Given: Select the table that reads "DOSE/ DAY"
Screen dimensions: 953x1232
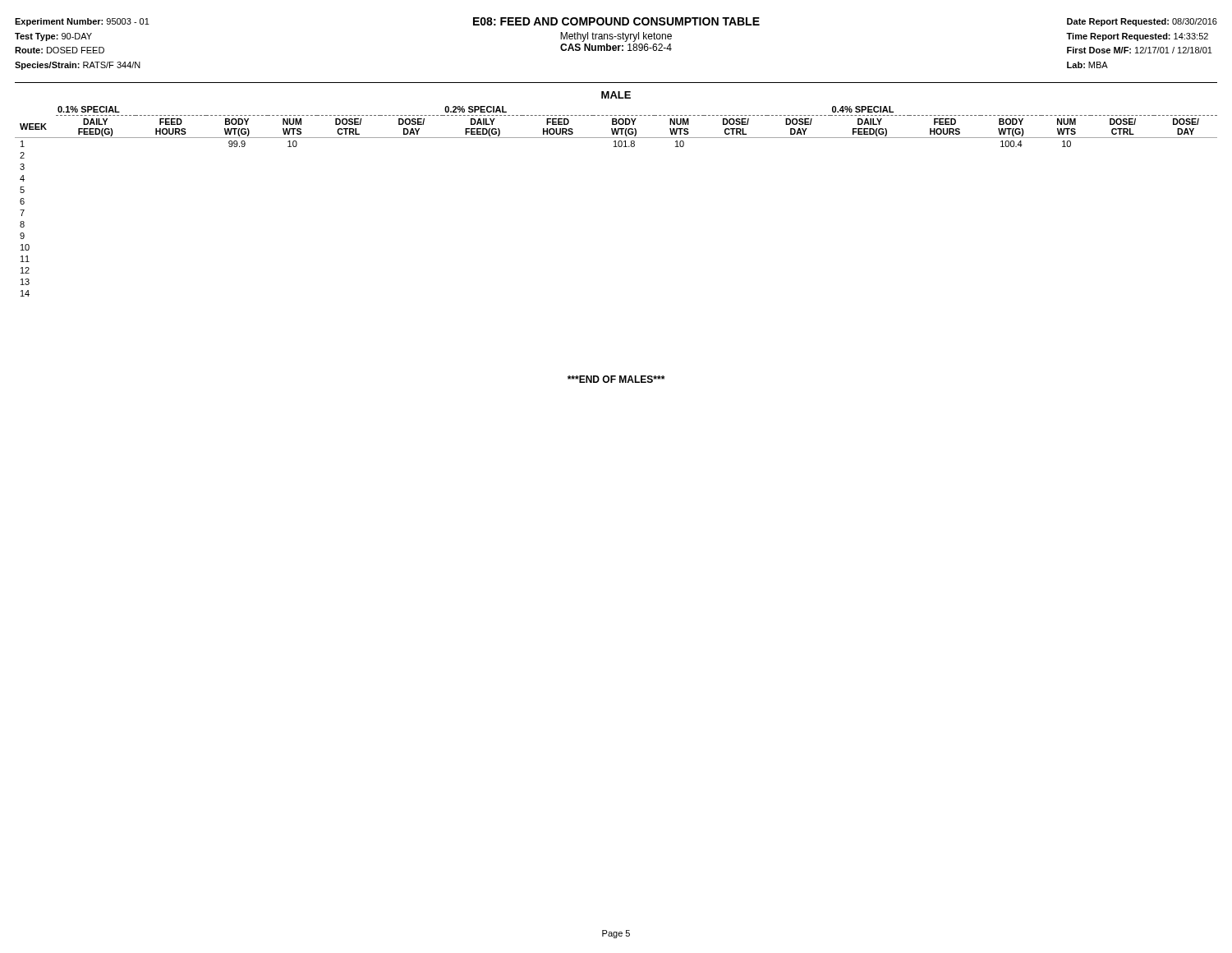Looking at the screenshot, I should pos(616,201).
